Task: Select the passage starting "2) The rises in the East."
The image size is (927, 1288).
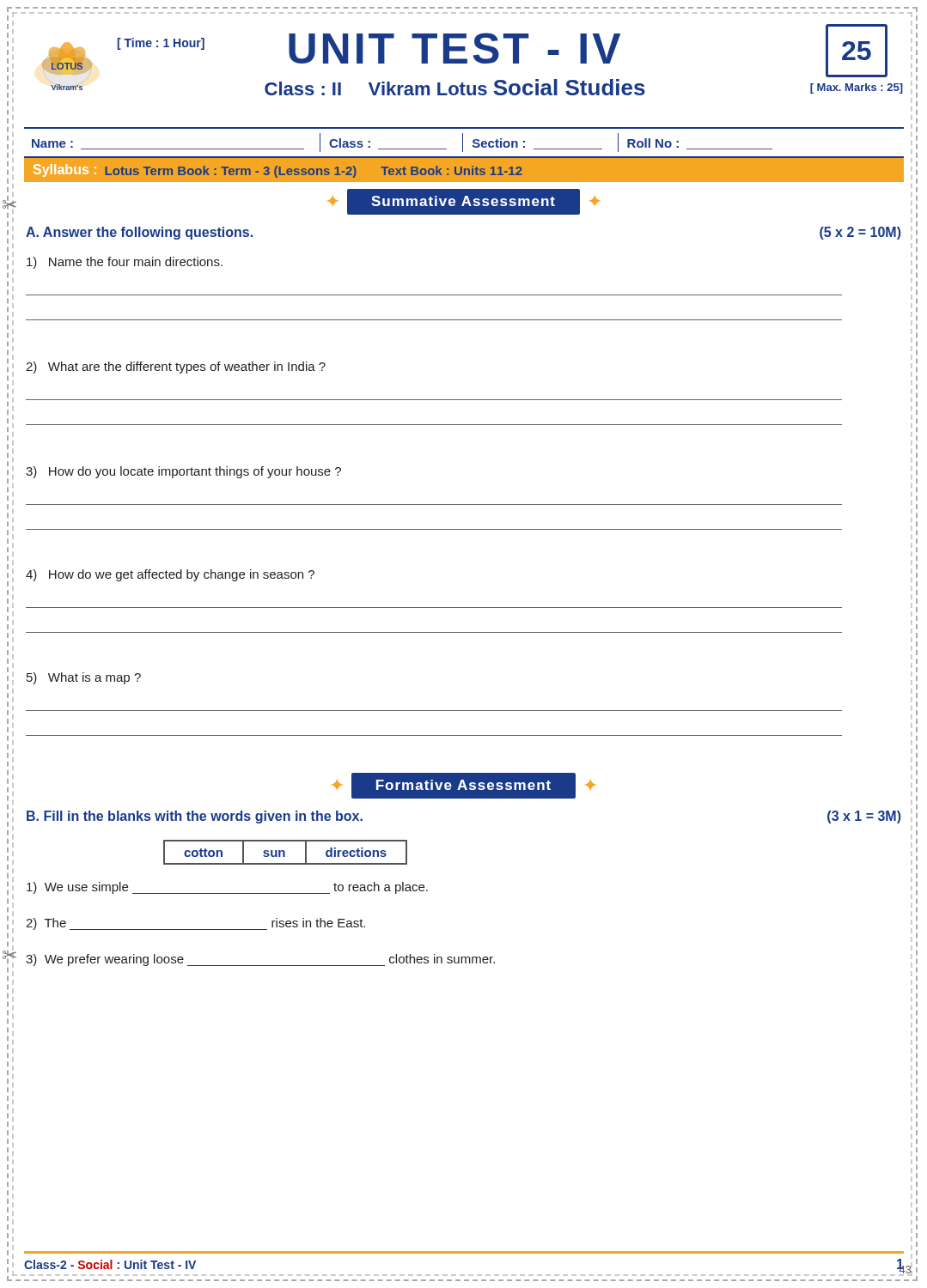Action: click(196, 923)
